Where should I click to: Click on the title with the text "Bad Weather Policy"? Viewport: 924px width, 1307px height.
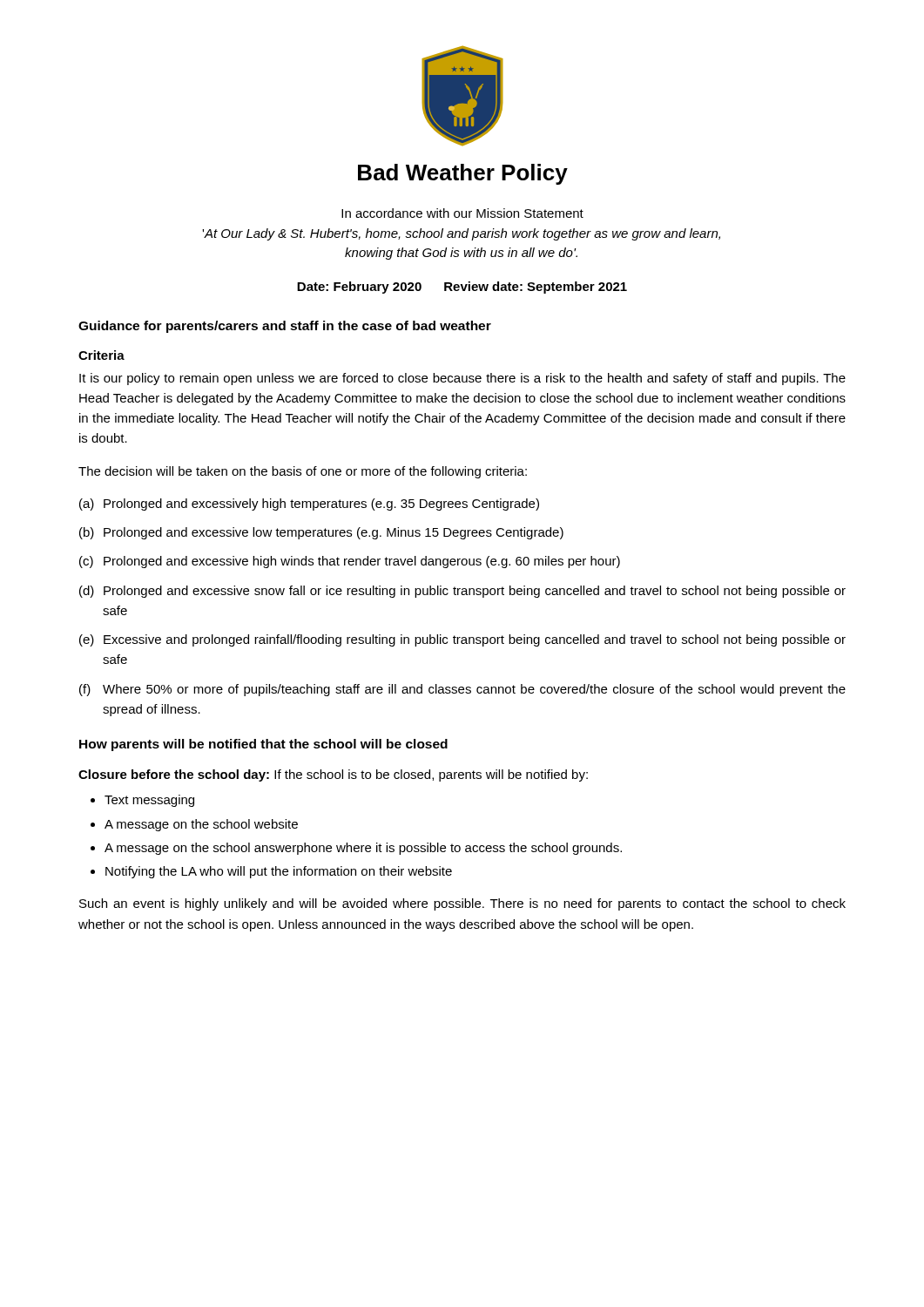pyautogui.click(x=462, y=173)
